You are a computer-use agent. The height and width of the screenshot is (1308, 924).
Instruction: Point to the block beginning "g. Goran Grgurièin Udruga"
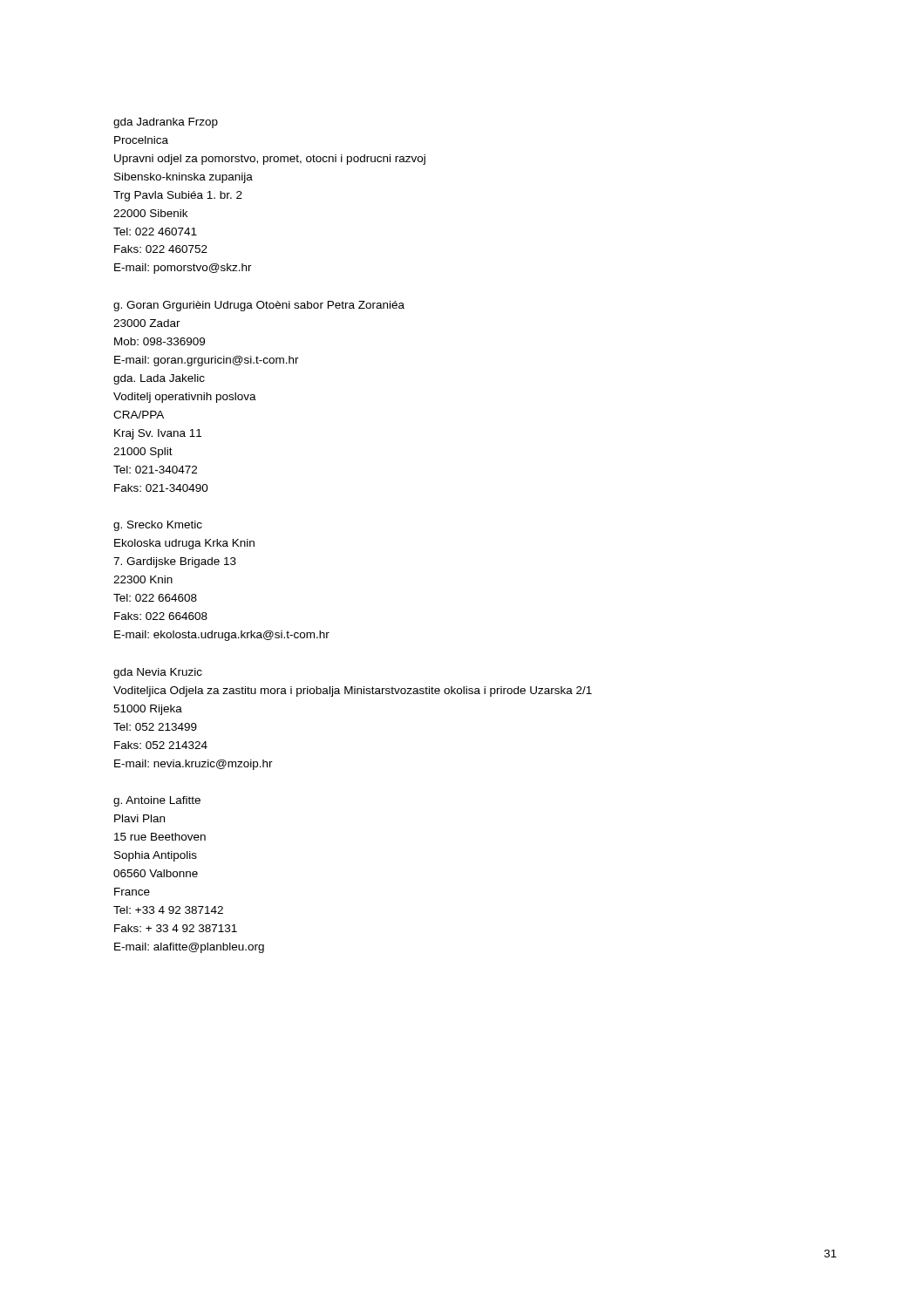259,396
